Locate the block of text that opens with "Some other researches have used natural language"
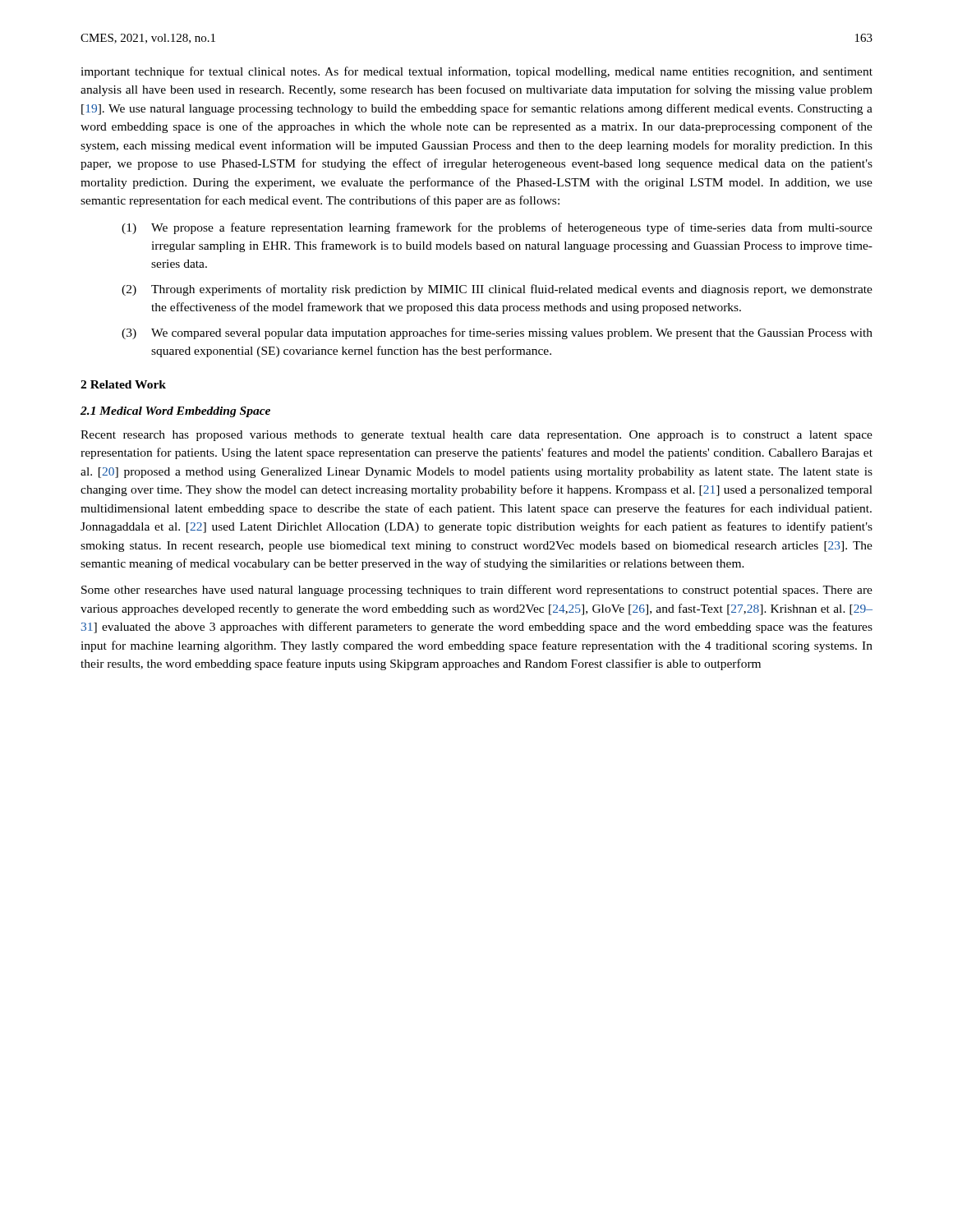 coord(476,627)
